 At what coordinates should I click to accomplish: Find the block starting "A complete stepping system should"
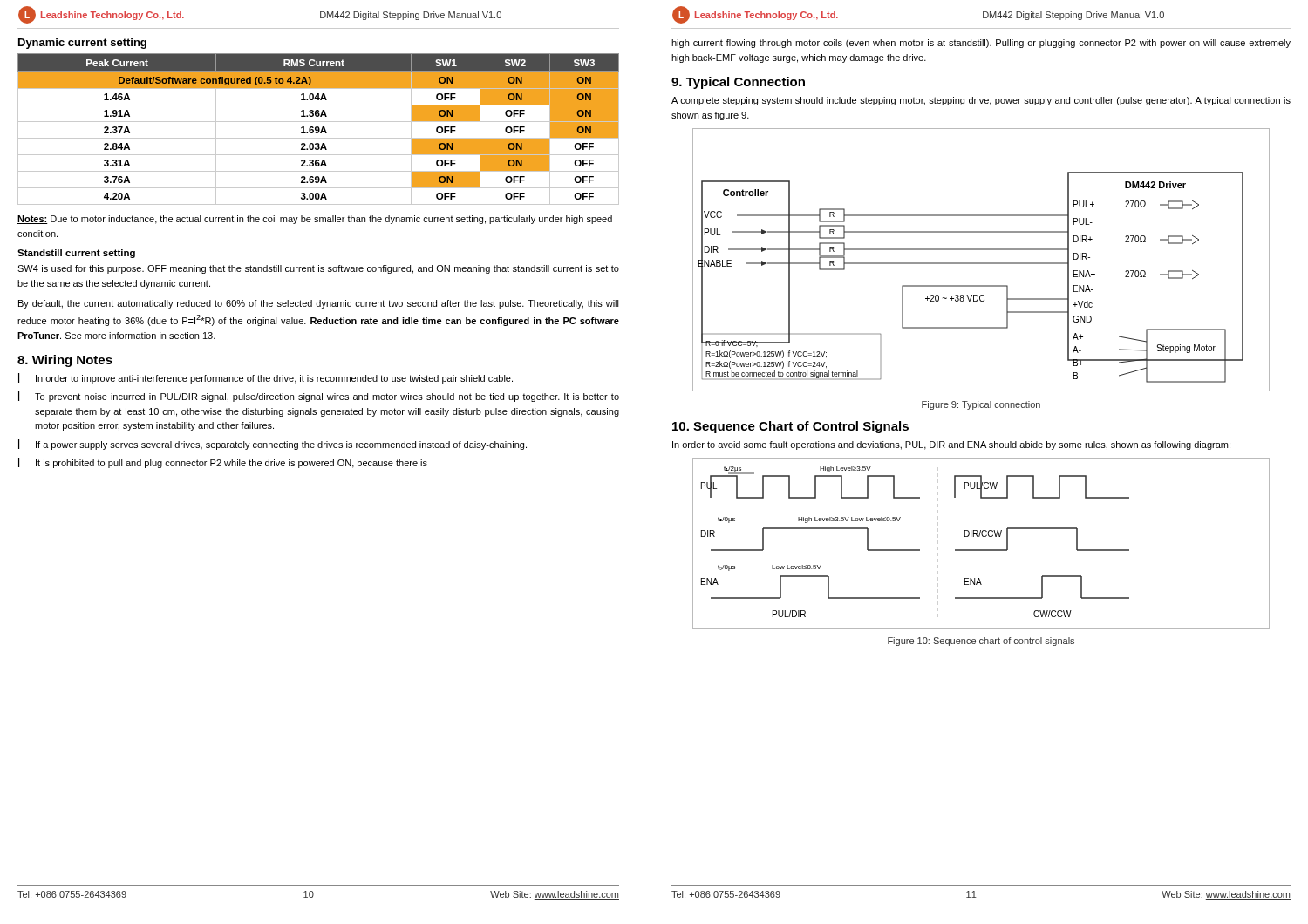pyautogui.click(x=981, y=108)
